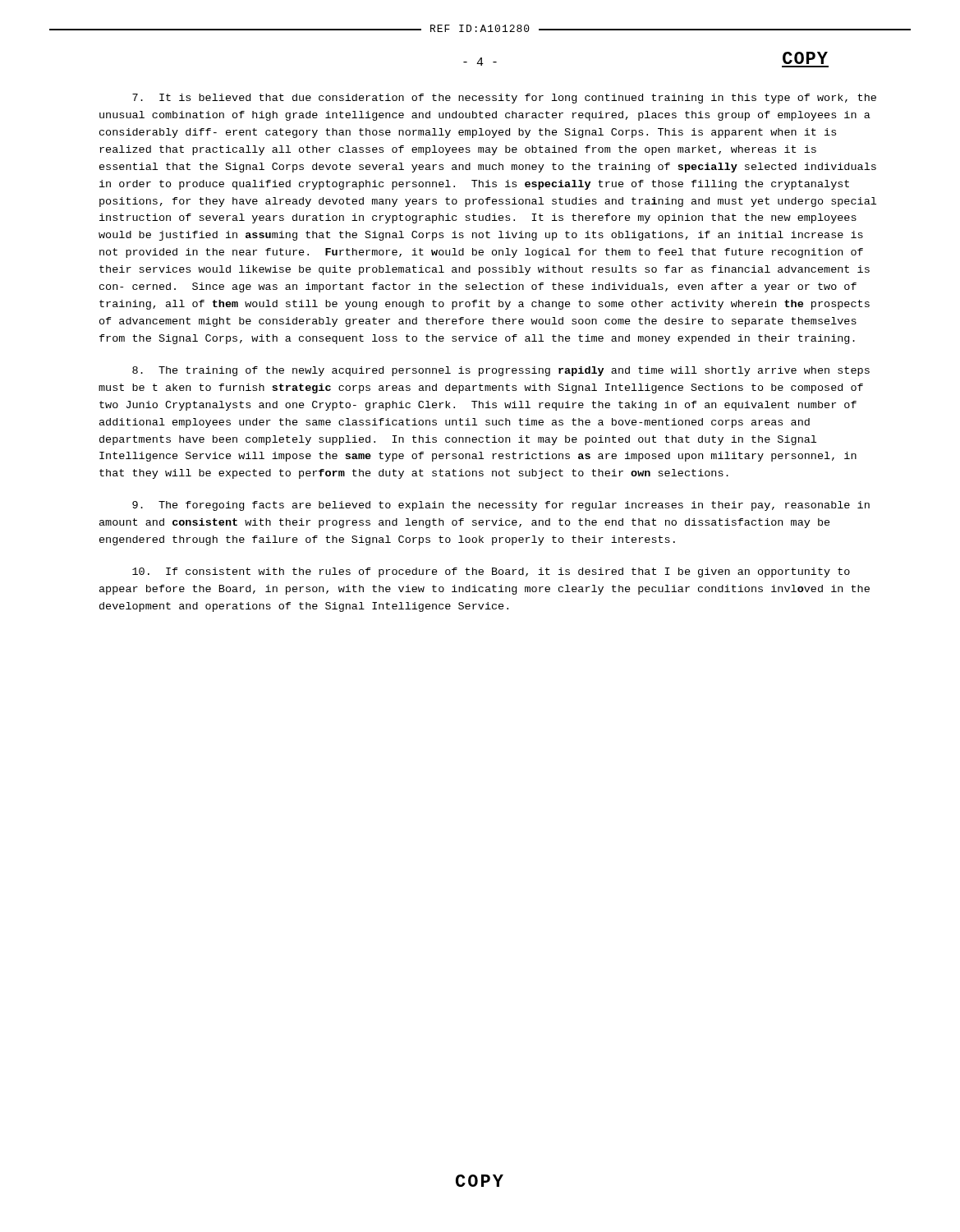Locate the text containing "4 -"
960x1232 pixels.
point(480,63)
